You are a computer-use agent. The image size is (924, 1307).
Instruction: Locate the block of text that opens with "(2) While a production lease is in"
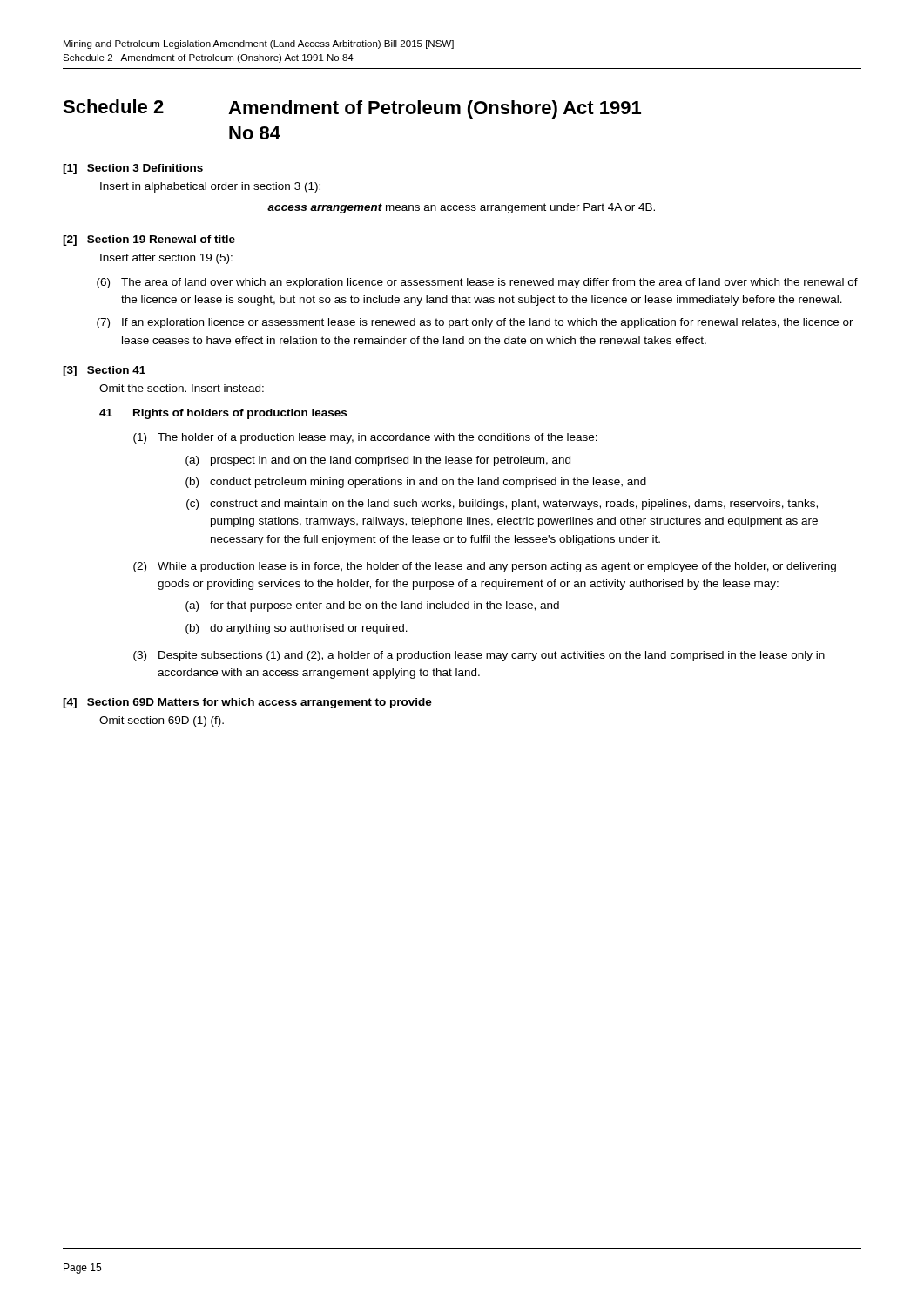click(480, 599)
